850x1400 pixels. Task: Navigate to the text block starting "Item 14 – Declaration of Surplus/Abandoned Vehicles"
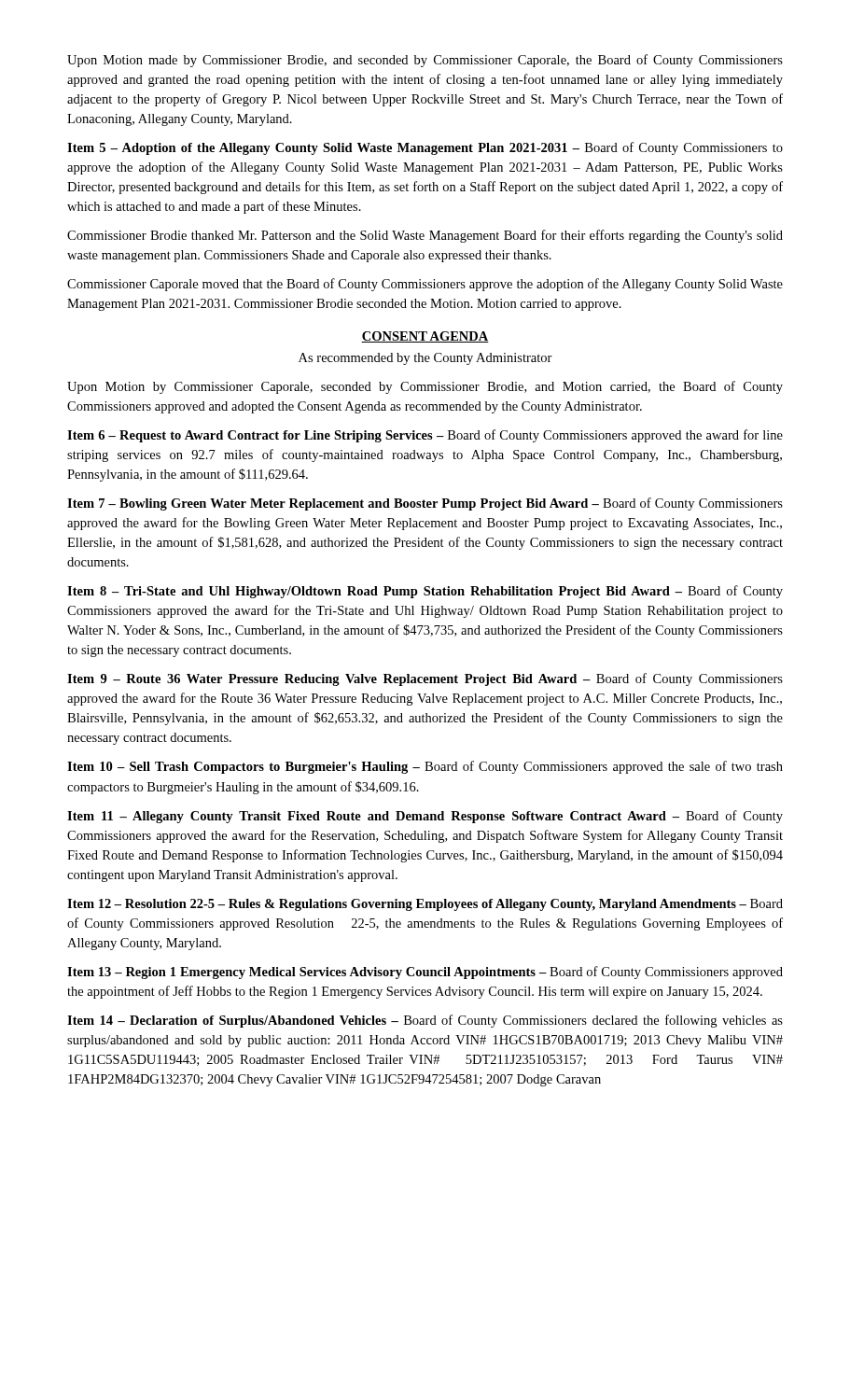425,1049
